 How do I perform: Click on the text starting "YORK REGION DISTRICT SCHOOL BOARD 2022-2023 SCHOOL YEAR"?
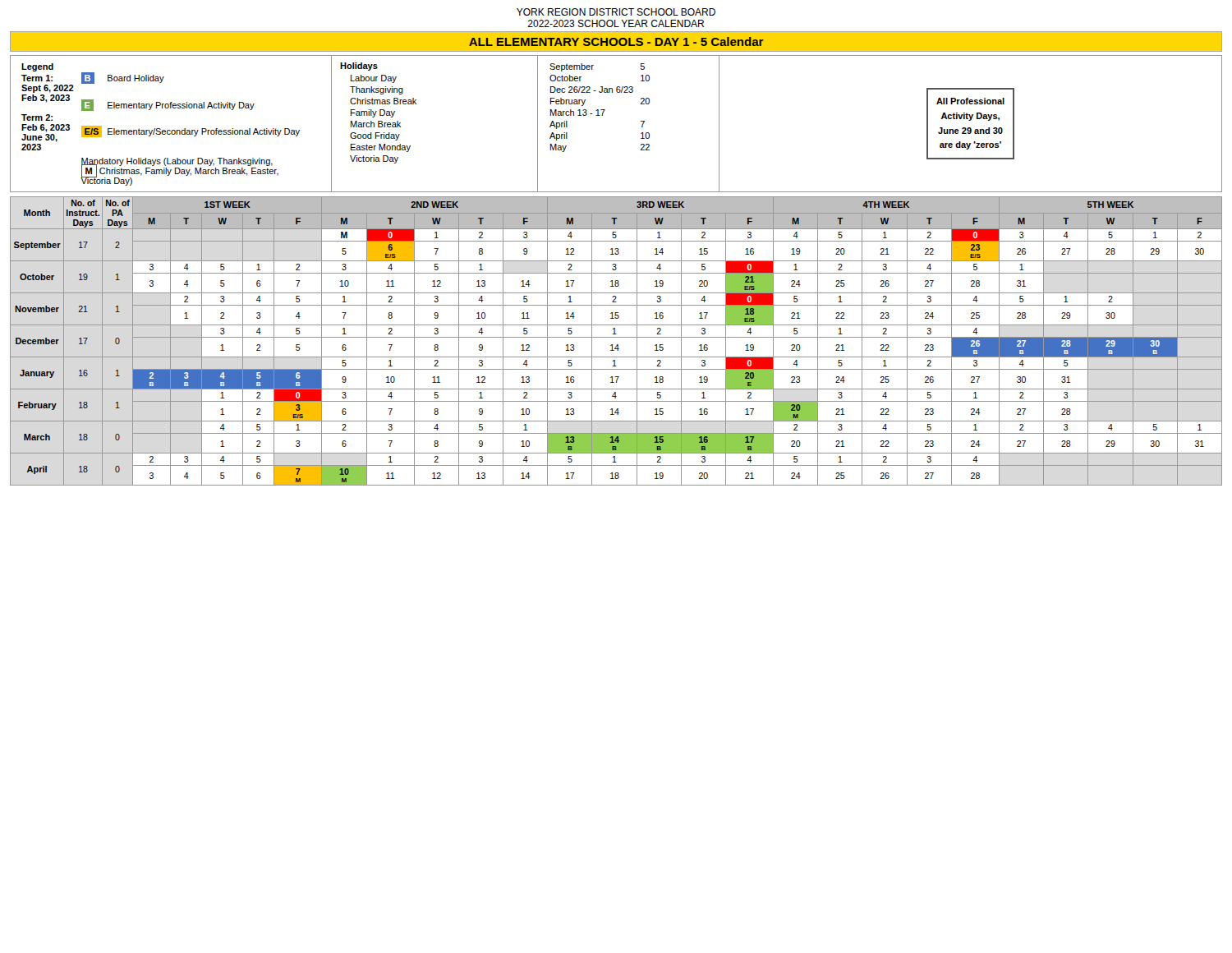tap(616, 29)
